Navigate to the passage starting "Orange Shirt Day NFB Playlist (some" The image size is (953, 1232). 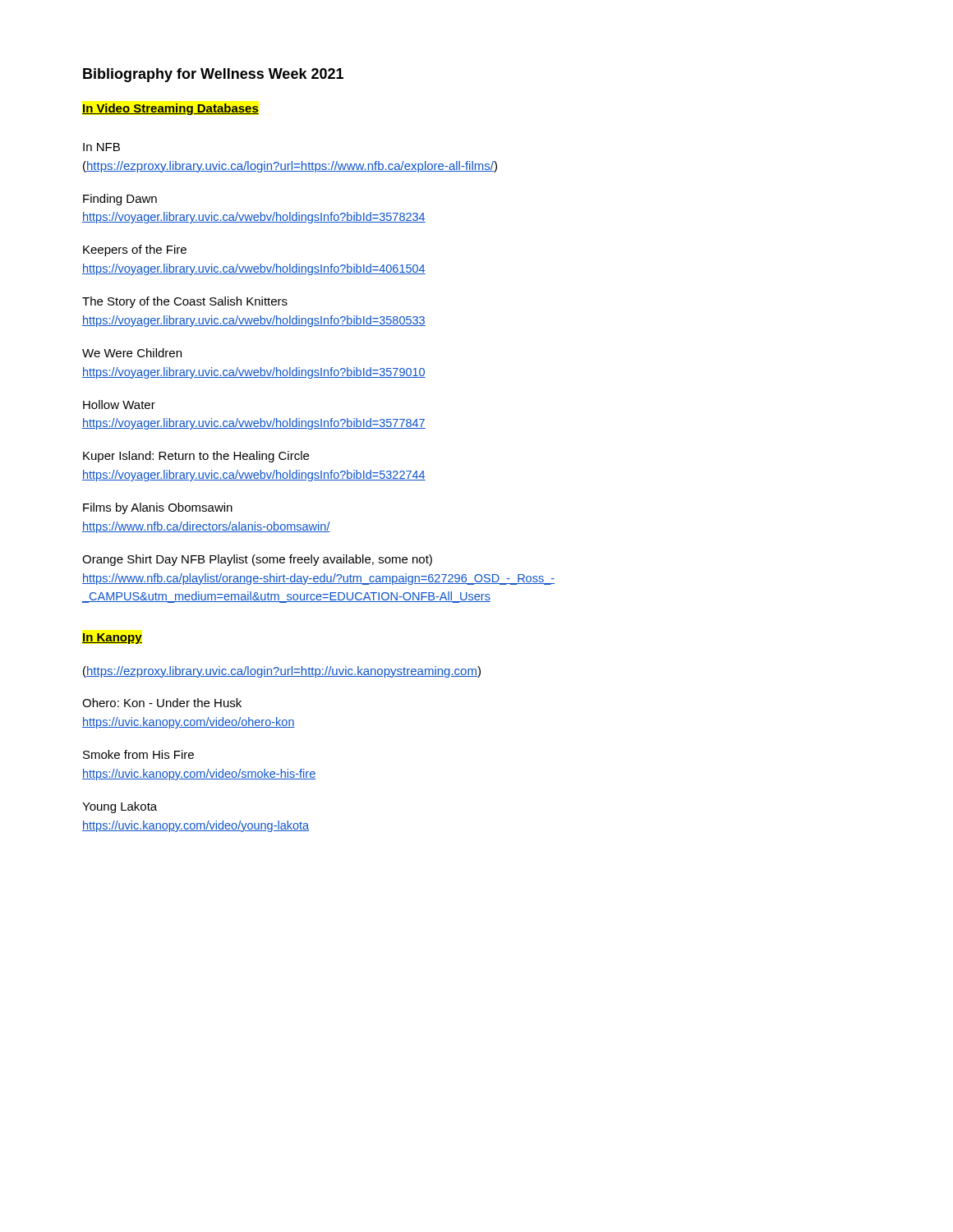pyautogui.click(x=476, y=576)
